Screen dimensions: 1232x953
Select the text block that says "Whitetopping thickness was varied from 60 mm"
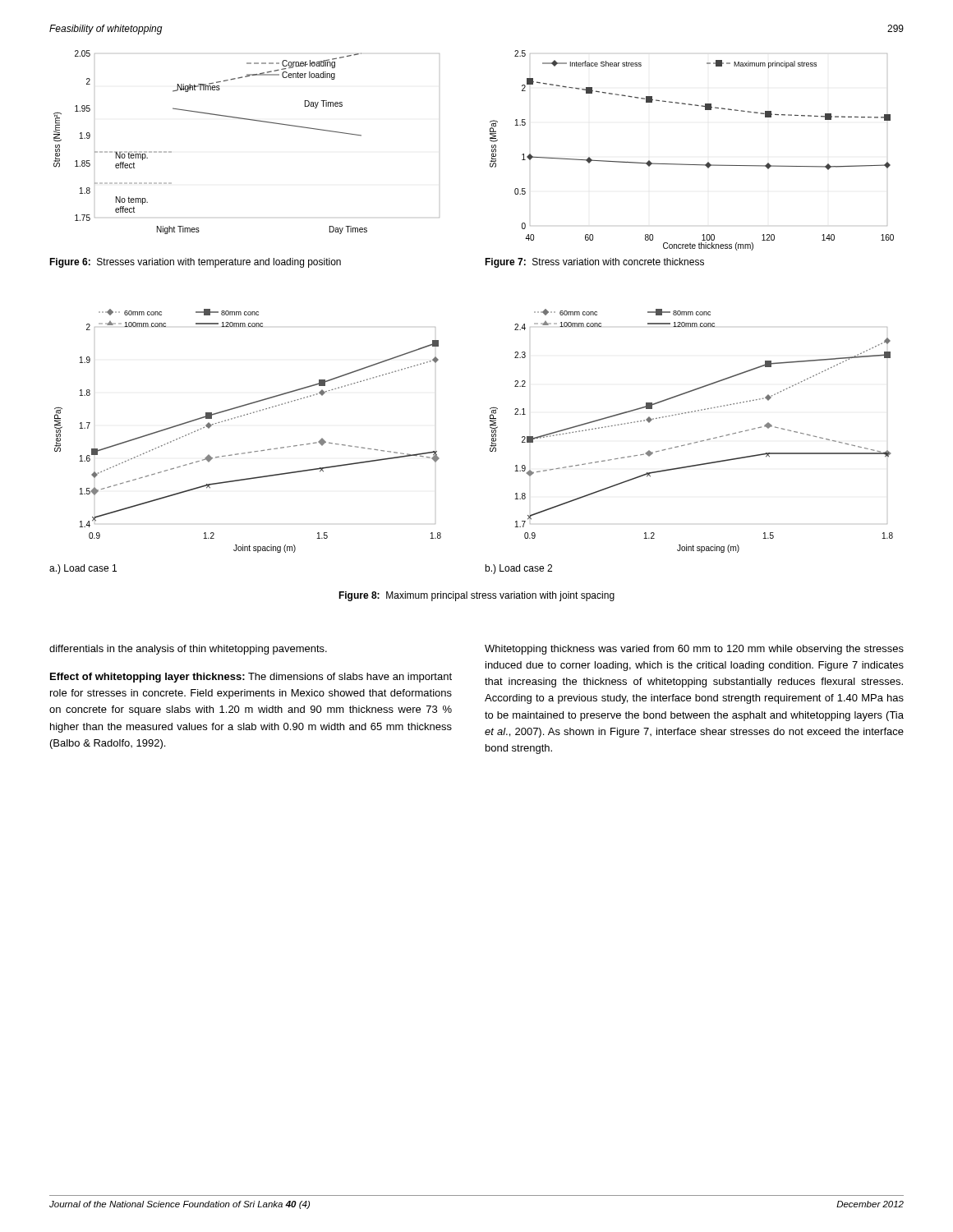694,698
